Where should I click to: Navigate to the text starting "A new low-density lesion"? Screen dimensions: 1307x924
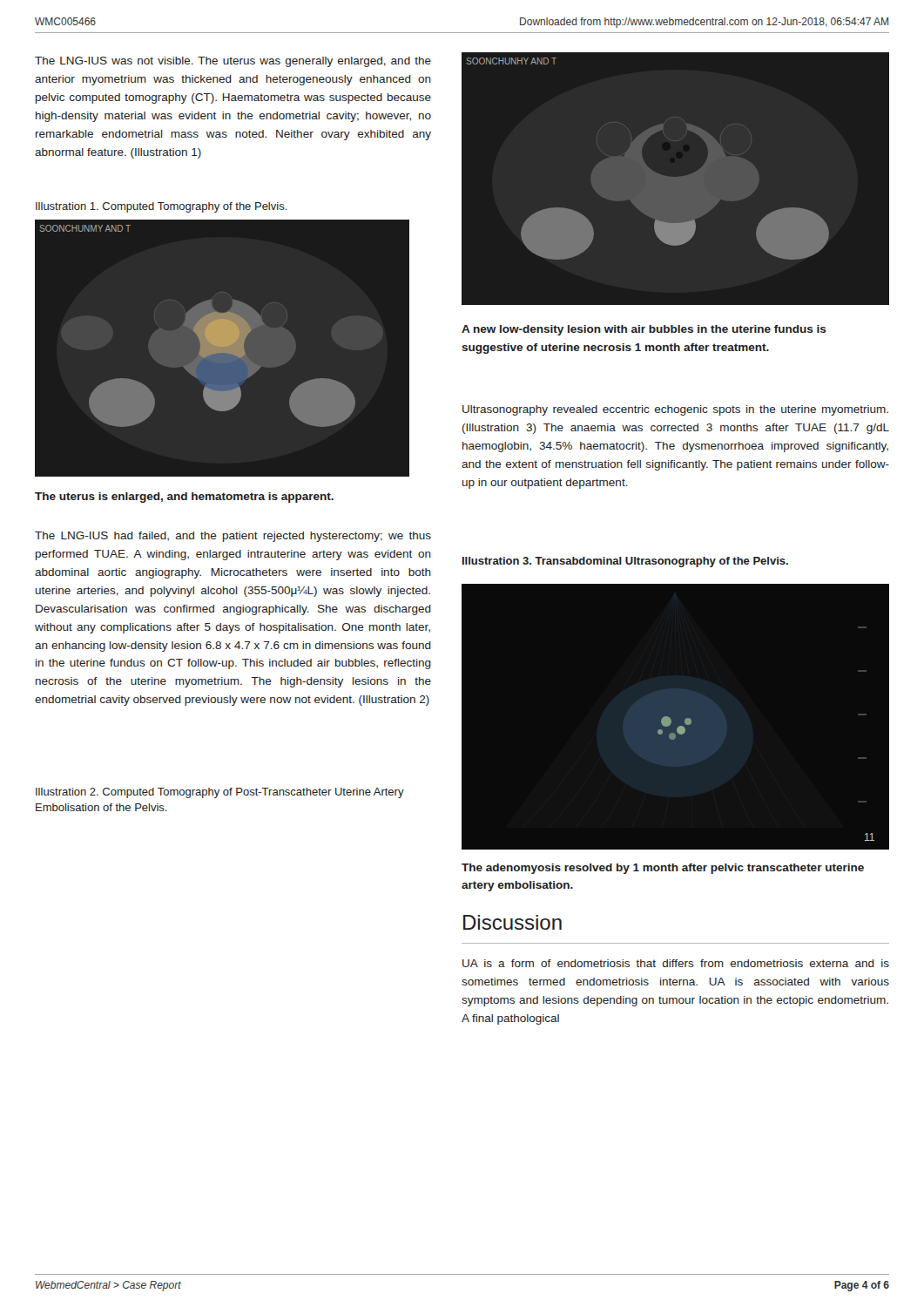click(644, 338)
